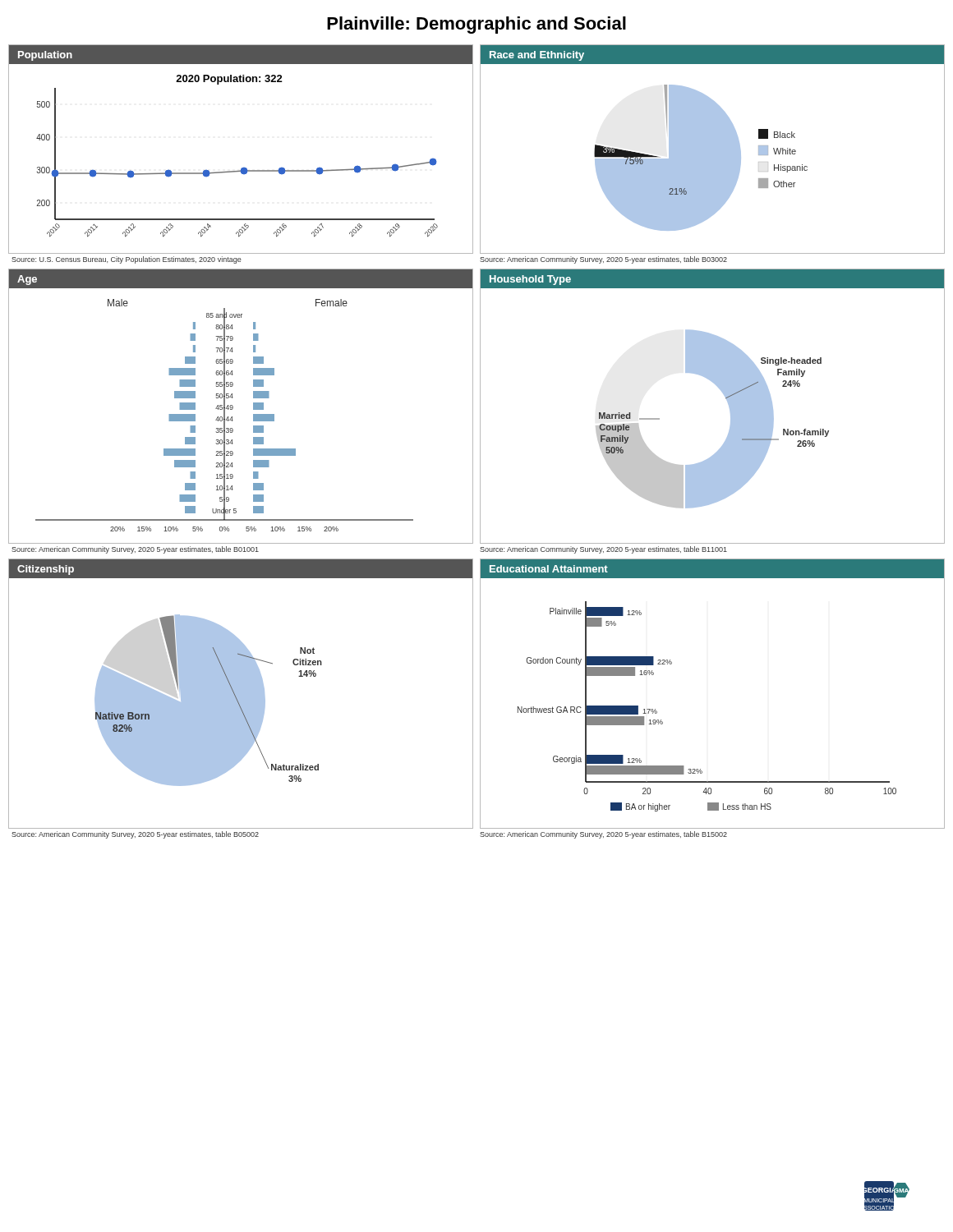
Task: Find the block starting "Plainville: Demographic and Social"
Action: click(476, 23)
